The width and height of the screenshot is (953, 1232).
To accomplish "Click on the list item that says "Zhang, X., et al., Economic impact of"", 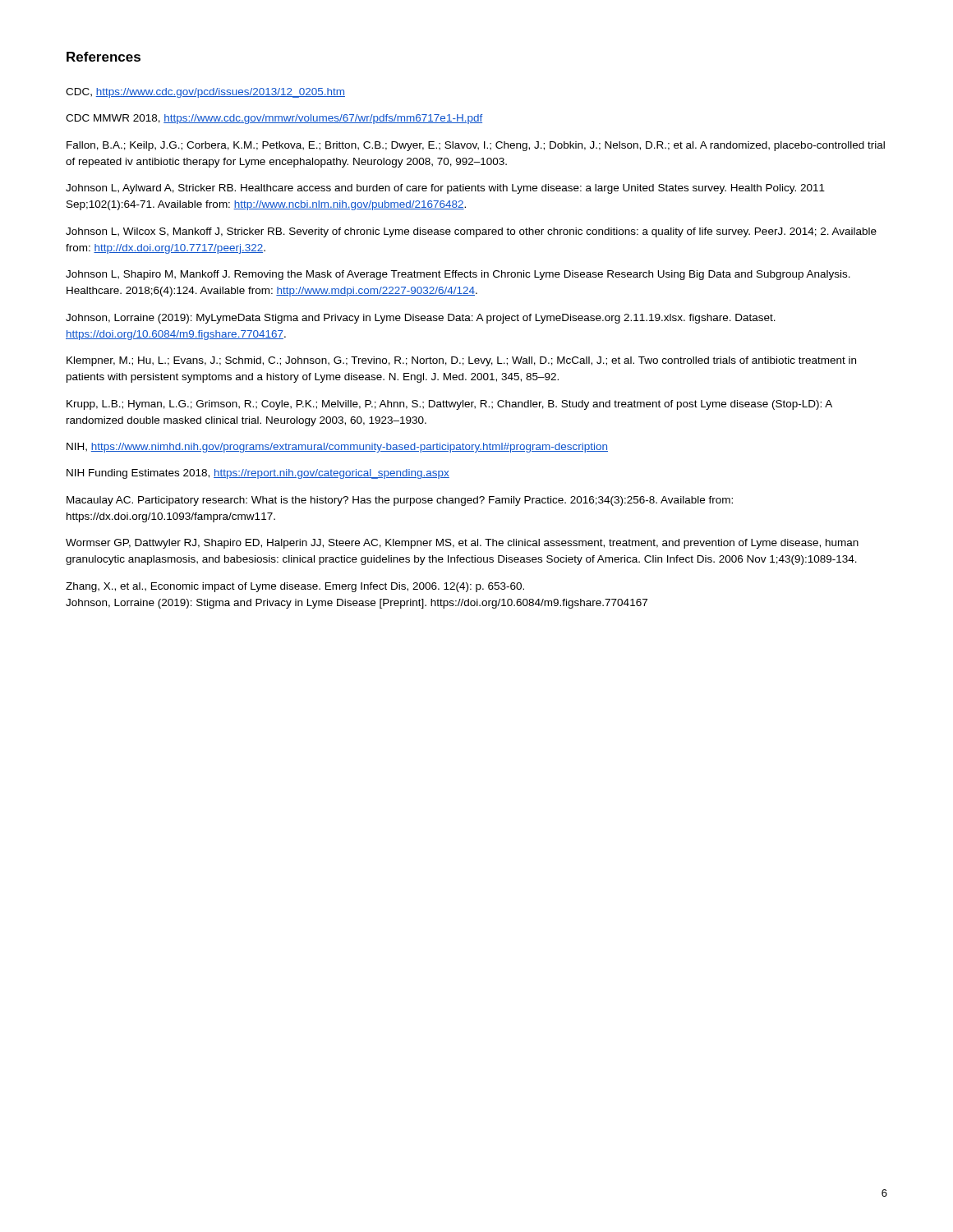I will coord(357,594).
